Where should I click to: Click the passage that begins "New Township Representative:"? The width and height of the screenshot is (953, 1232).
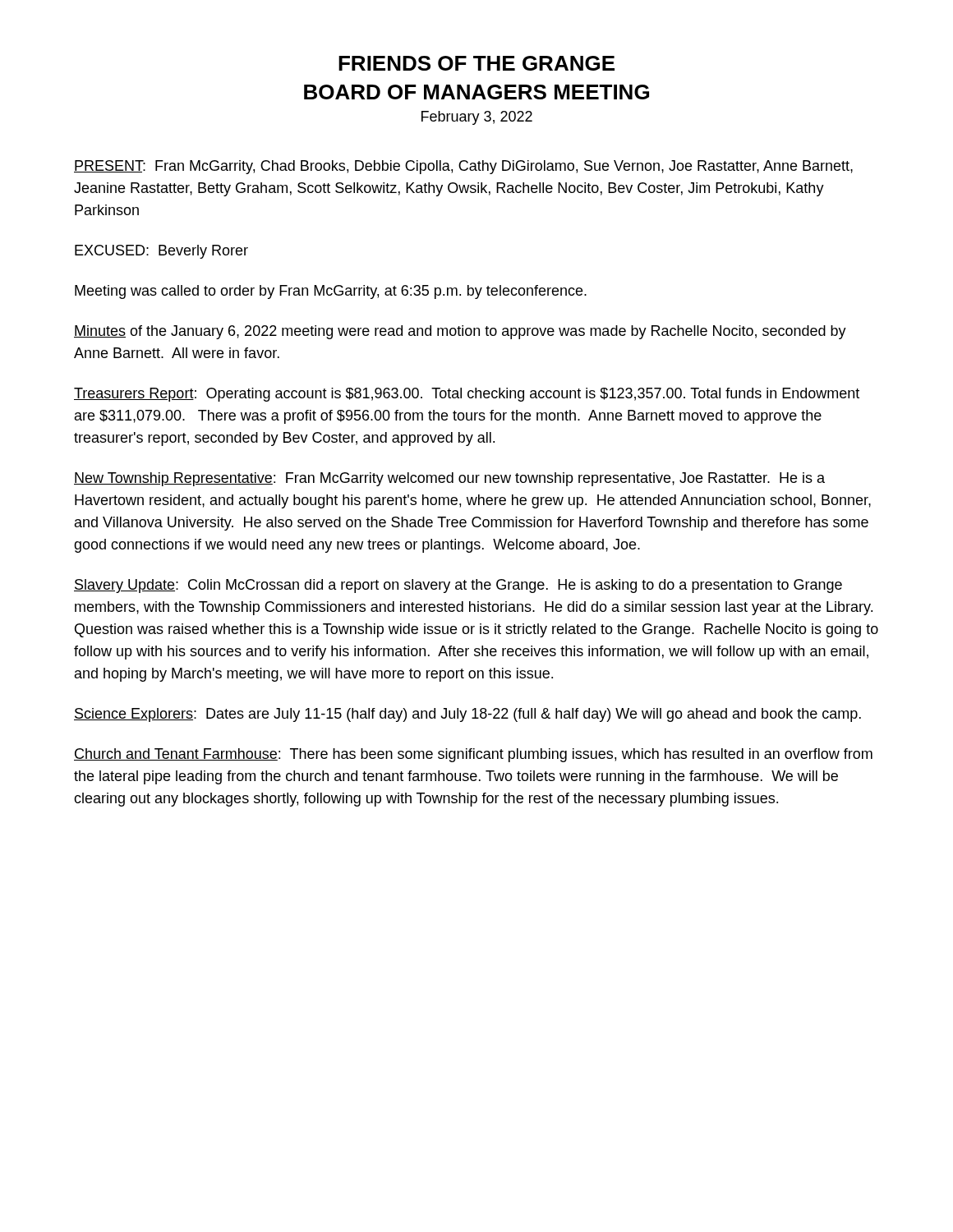(x=473, y=511)
